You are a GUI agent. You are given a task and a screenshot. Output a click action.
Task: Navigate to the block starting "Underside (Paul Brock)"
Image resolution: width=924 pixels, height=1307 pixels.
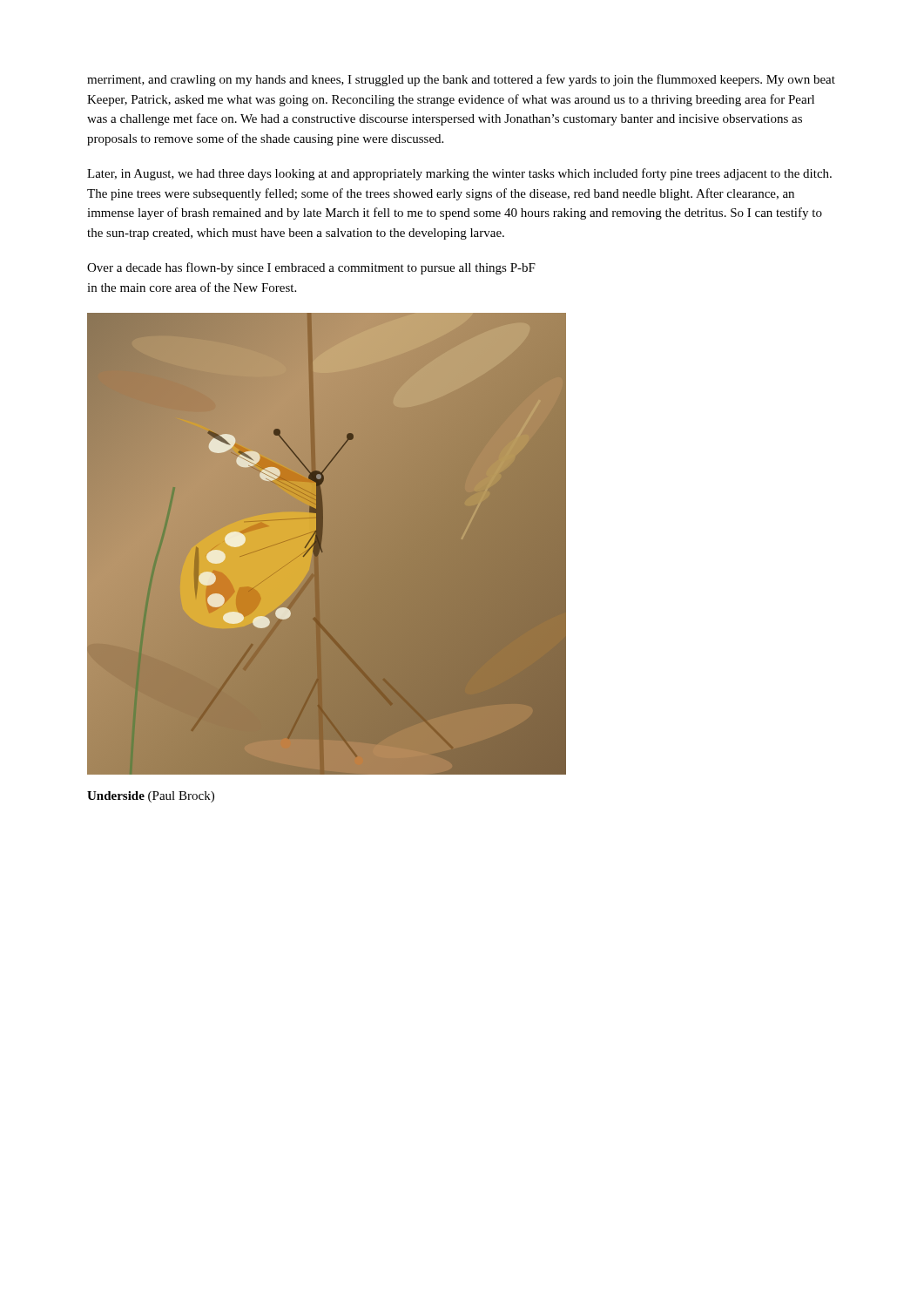151,796
